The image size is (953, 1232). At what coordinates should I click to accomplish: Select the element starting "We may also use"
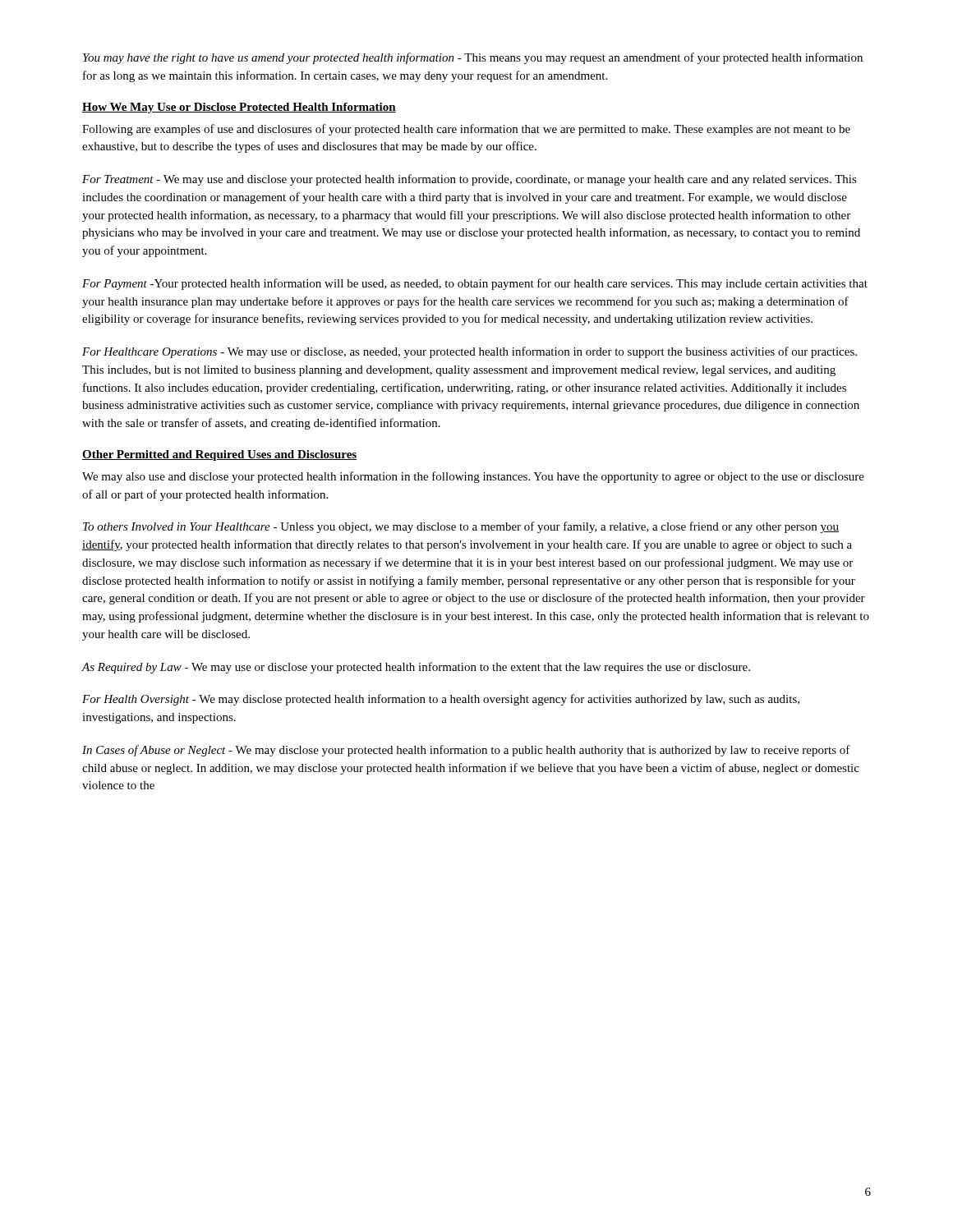click(473, 485)
